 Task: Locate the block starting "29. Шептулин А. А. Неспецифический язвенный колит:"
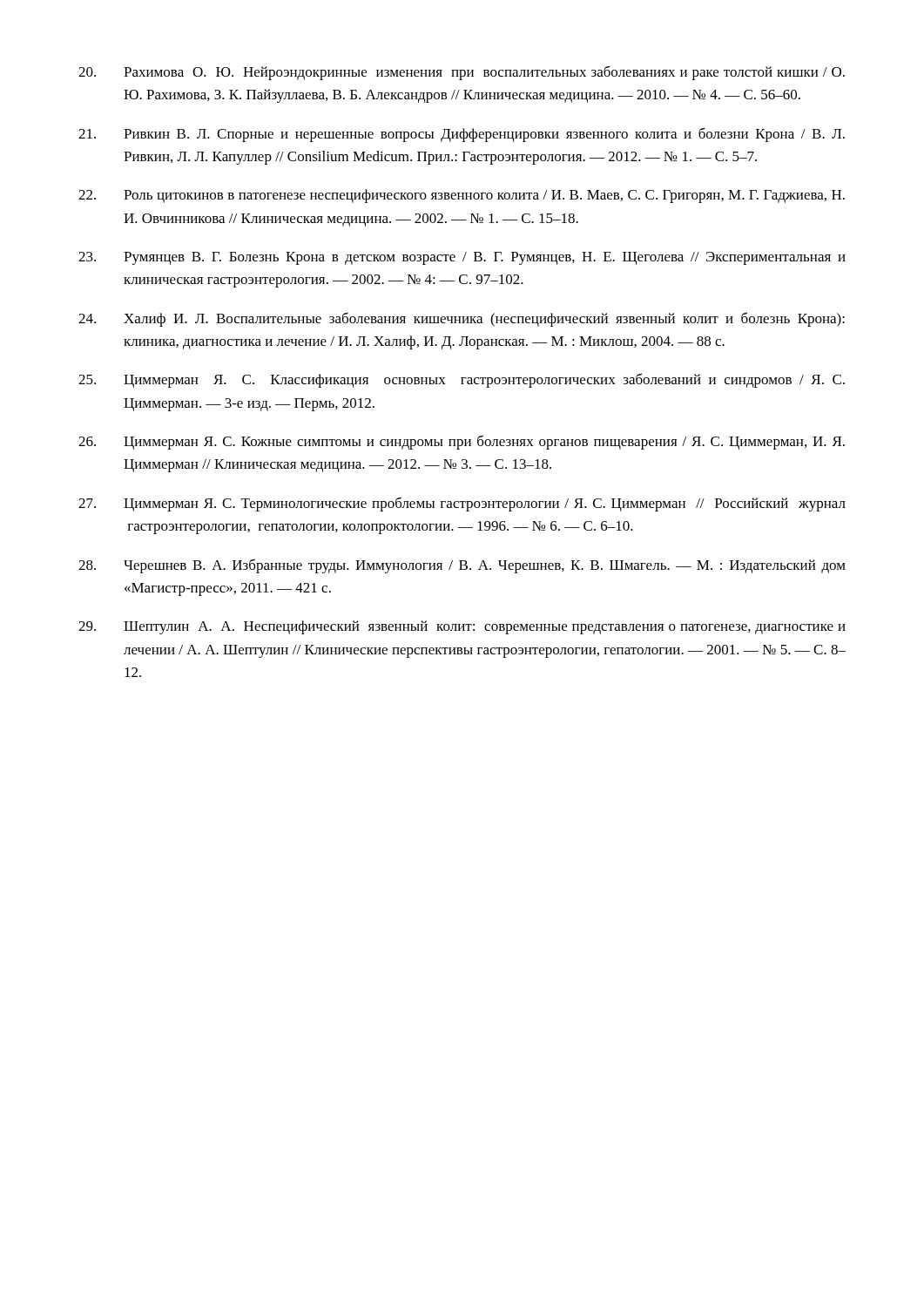pos(462,650)
